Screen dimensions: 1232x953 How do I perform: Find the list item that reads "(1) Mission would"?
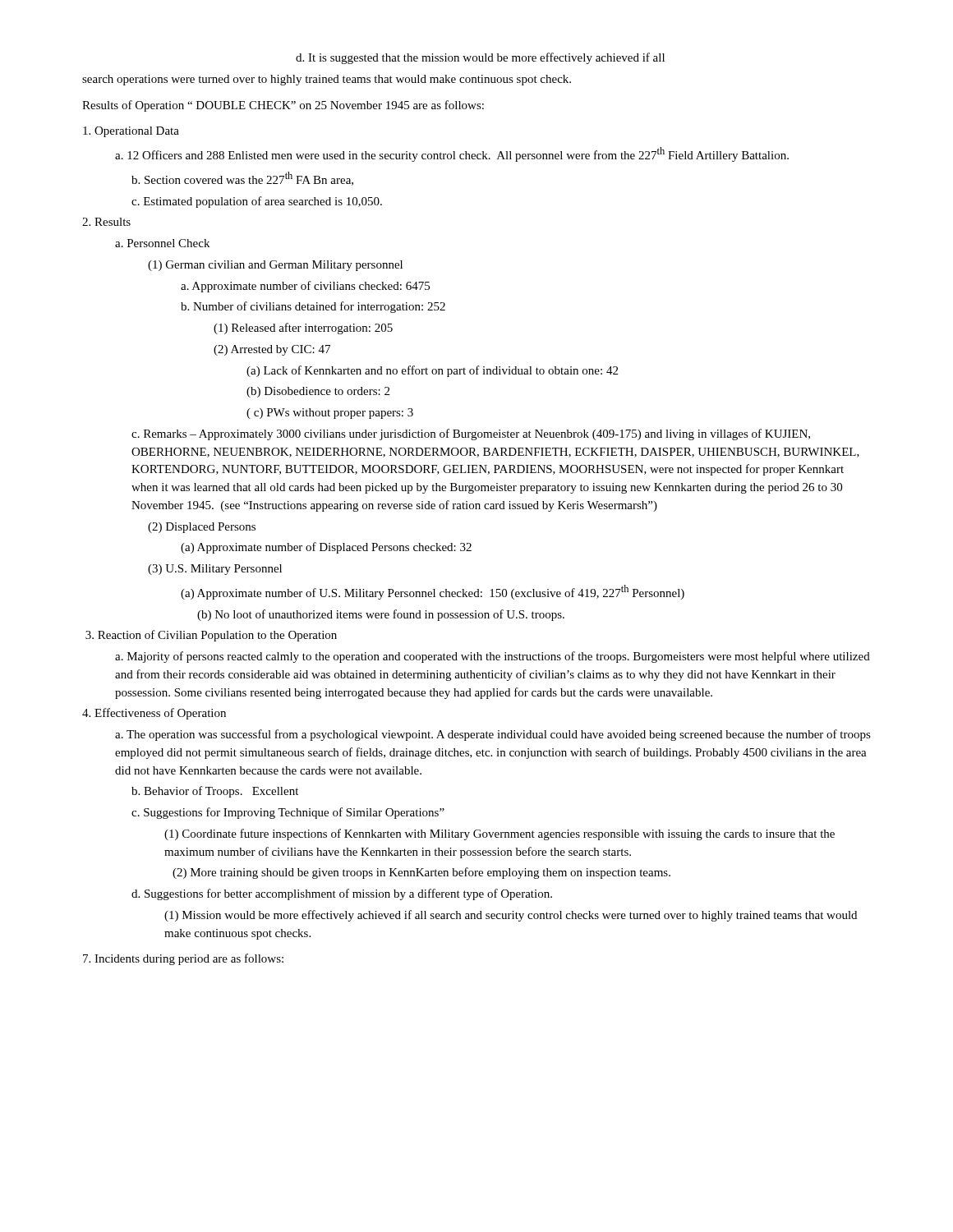pyautogui.click(x=518, y=924)
